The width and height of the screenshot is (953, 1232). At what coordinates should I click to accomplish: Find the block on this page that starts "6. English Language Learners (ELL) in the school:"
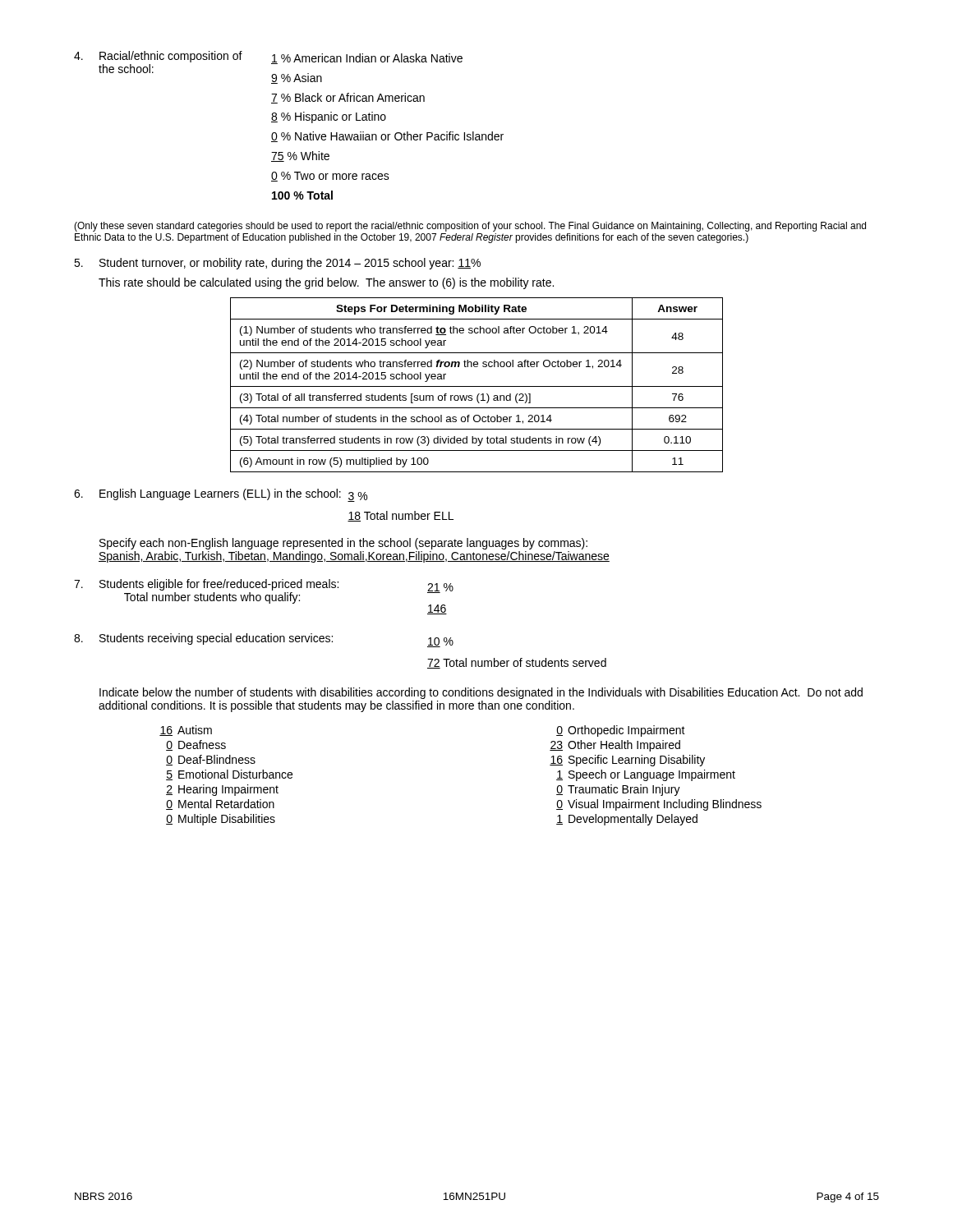coord(264,507)
